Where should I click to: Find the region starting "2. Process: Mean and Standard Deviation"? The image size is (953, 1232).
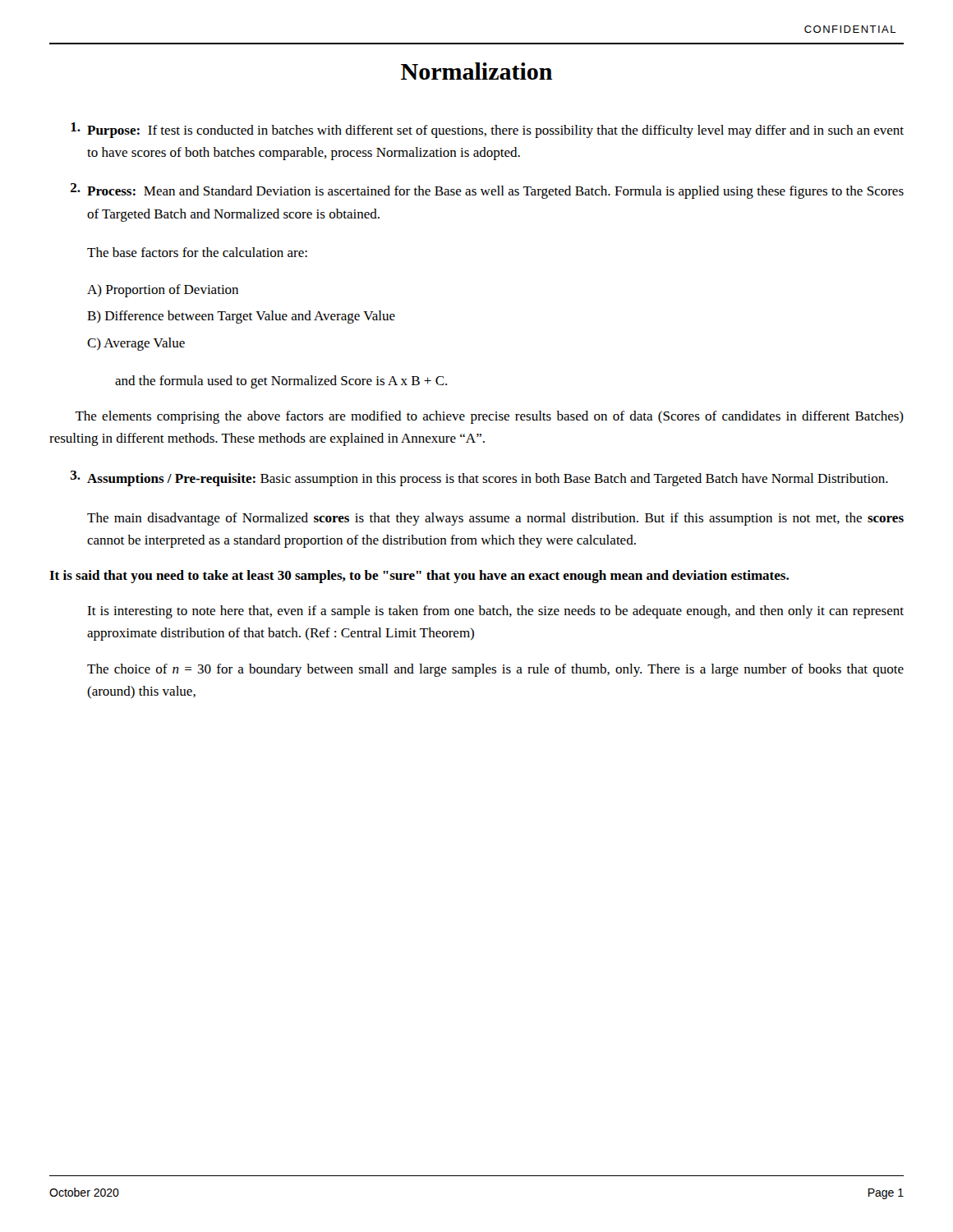(476, 202)
